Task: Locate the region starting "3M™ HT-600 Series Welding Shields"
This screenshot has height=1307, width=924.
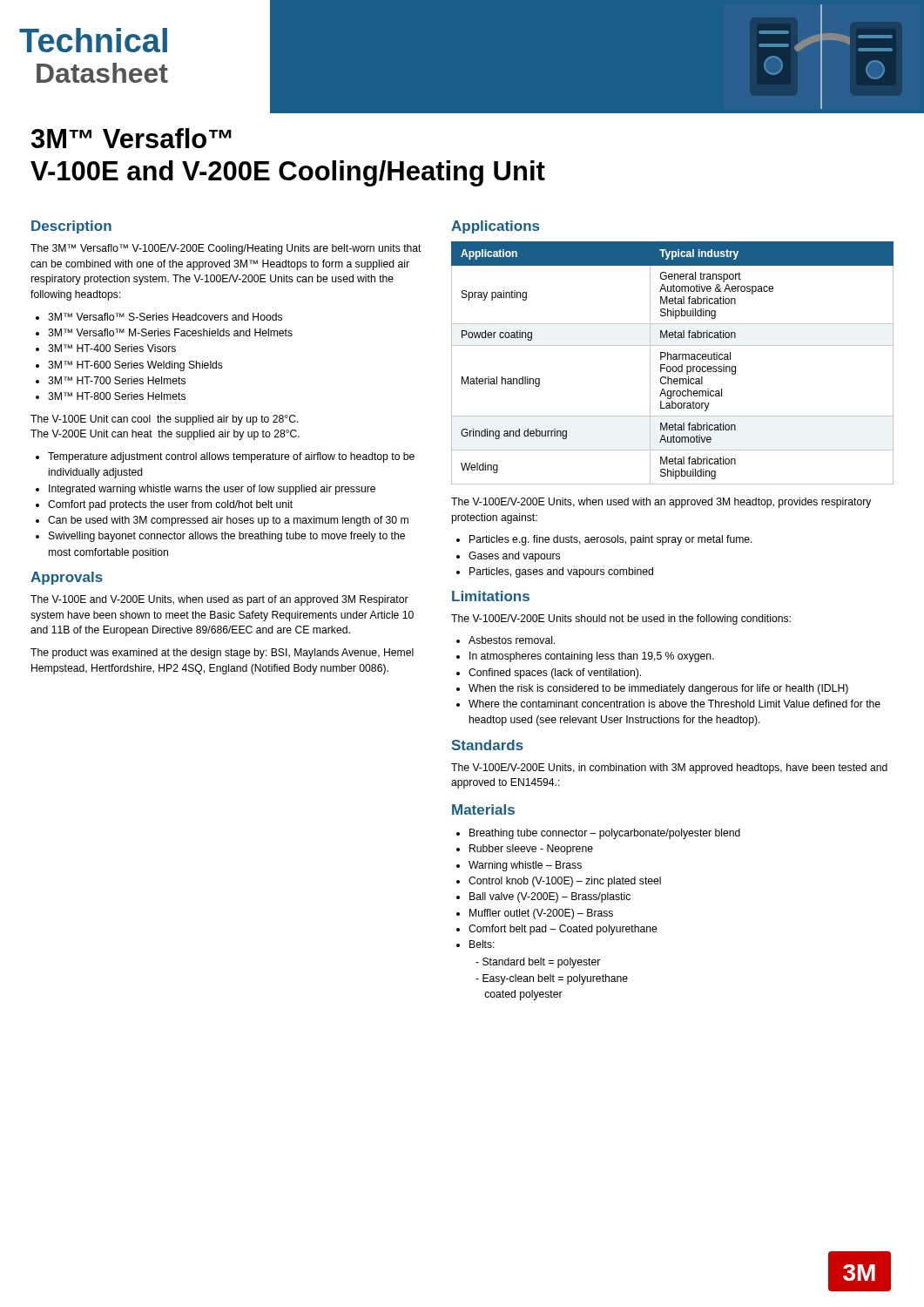Action: (x=135, y=365)
